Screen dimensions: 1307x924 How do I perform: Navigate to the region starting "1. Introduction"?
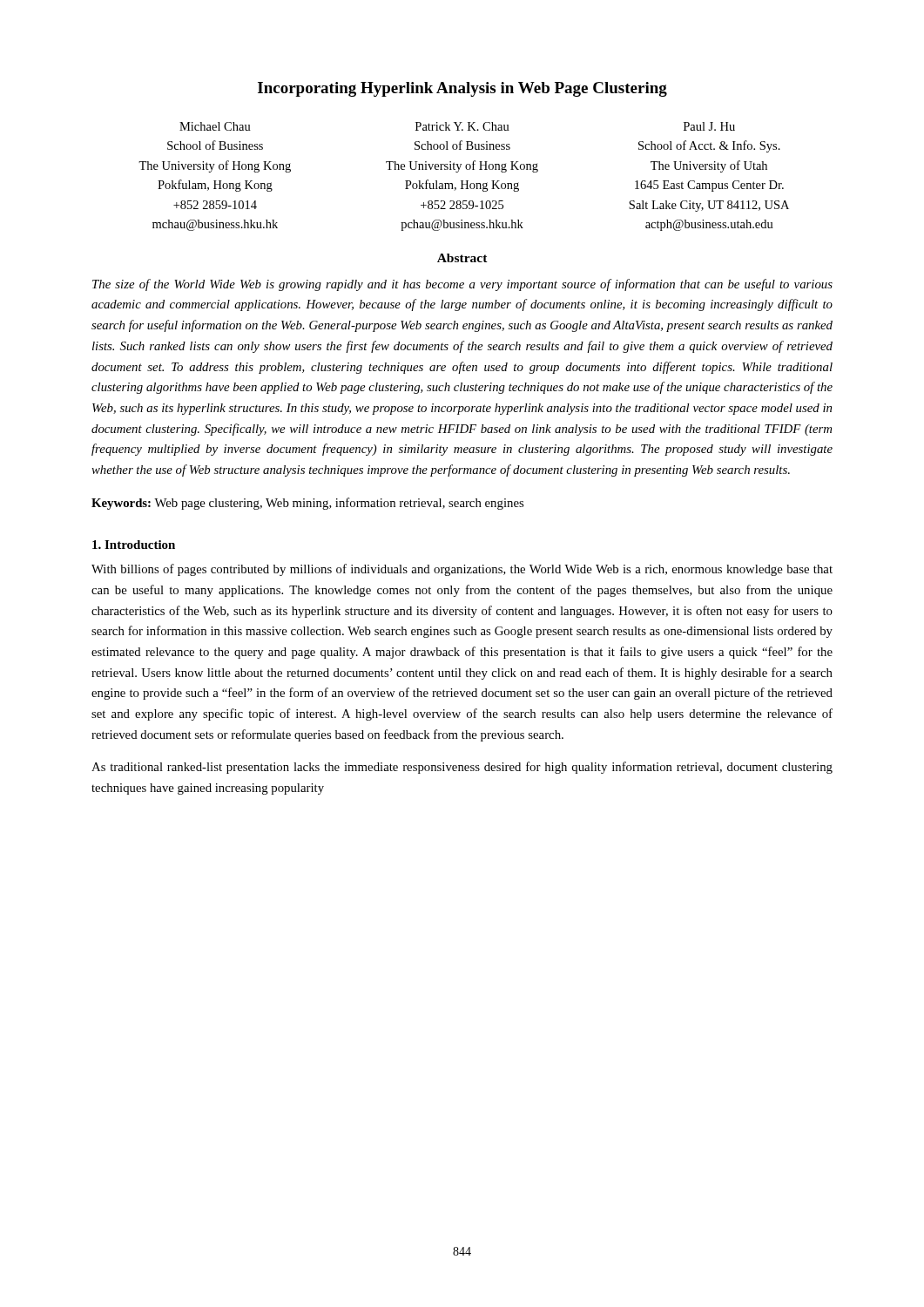pyautogui.click(x=133, y=545)
